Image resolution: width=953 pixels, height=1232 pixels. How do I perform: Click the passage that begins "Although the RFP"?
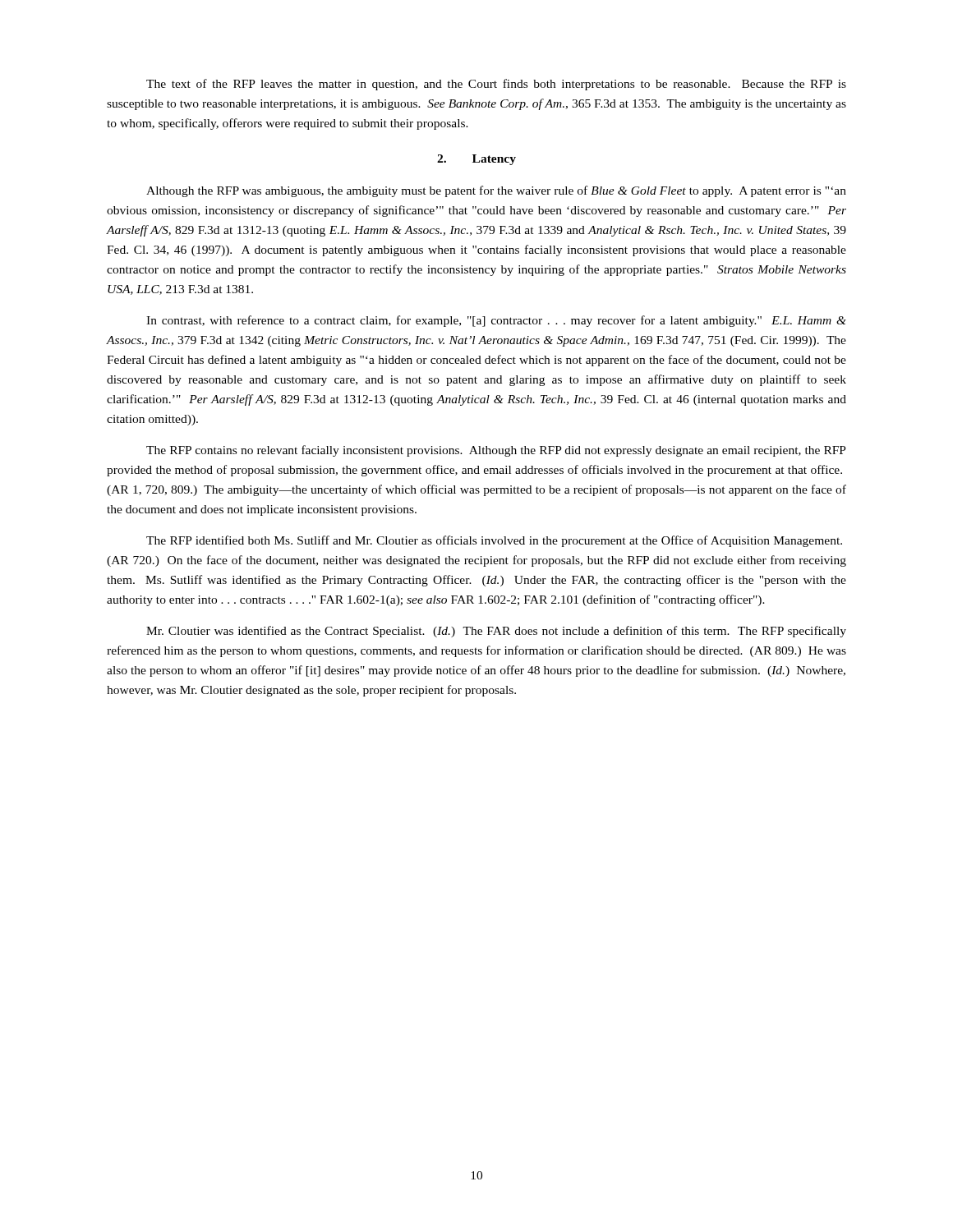click(476, 240)
